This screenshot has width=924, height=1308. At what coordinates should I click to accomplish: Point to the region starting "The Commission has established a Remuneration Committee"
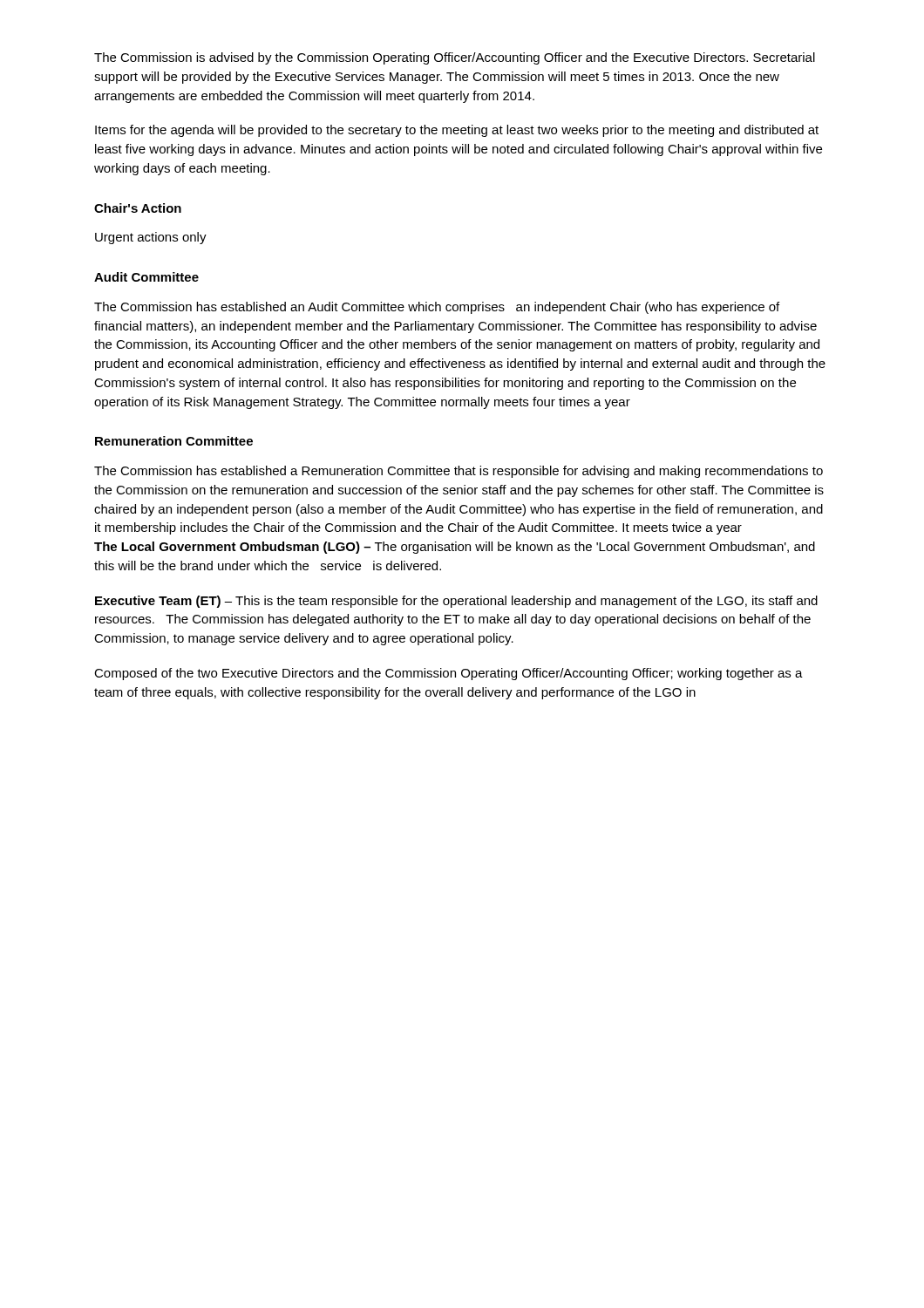459,518
